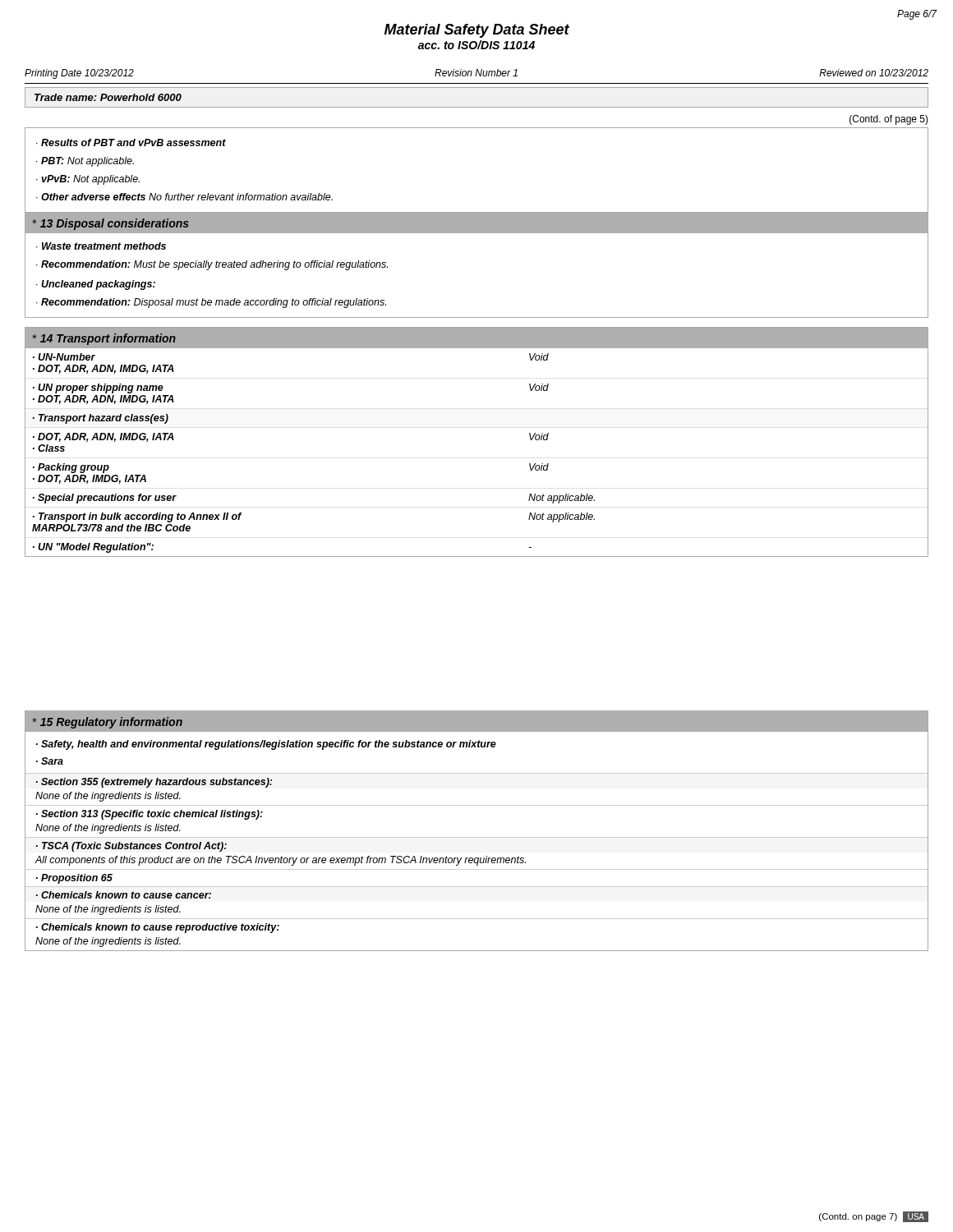Click on the list item containing "· Sara"
953x1232 pixels.
coord(49,762)
